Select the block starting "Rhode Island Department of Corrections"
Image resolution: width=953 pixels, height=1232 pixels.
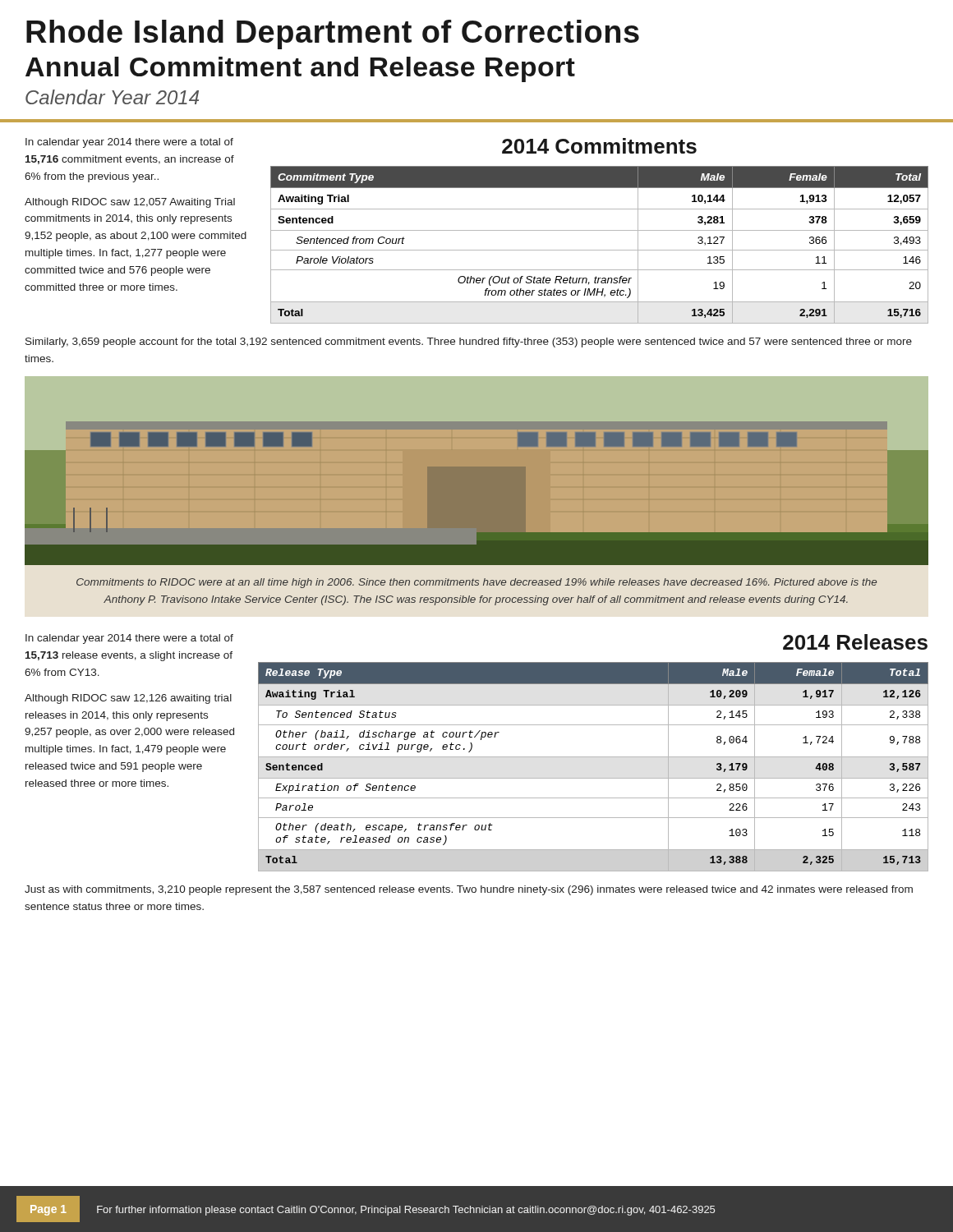click(476, 62)
